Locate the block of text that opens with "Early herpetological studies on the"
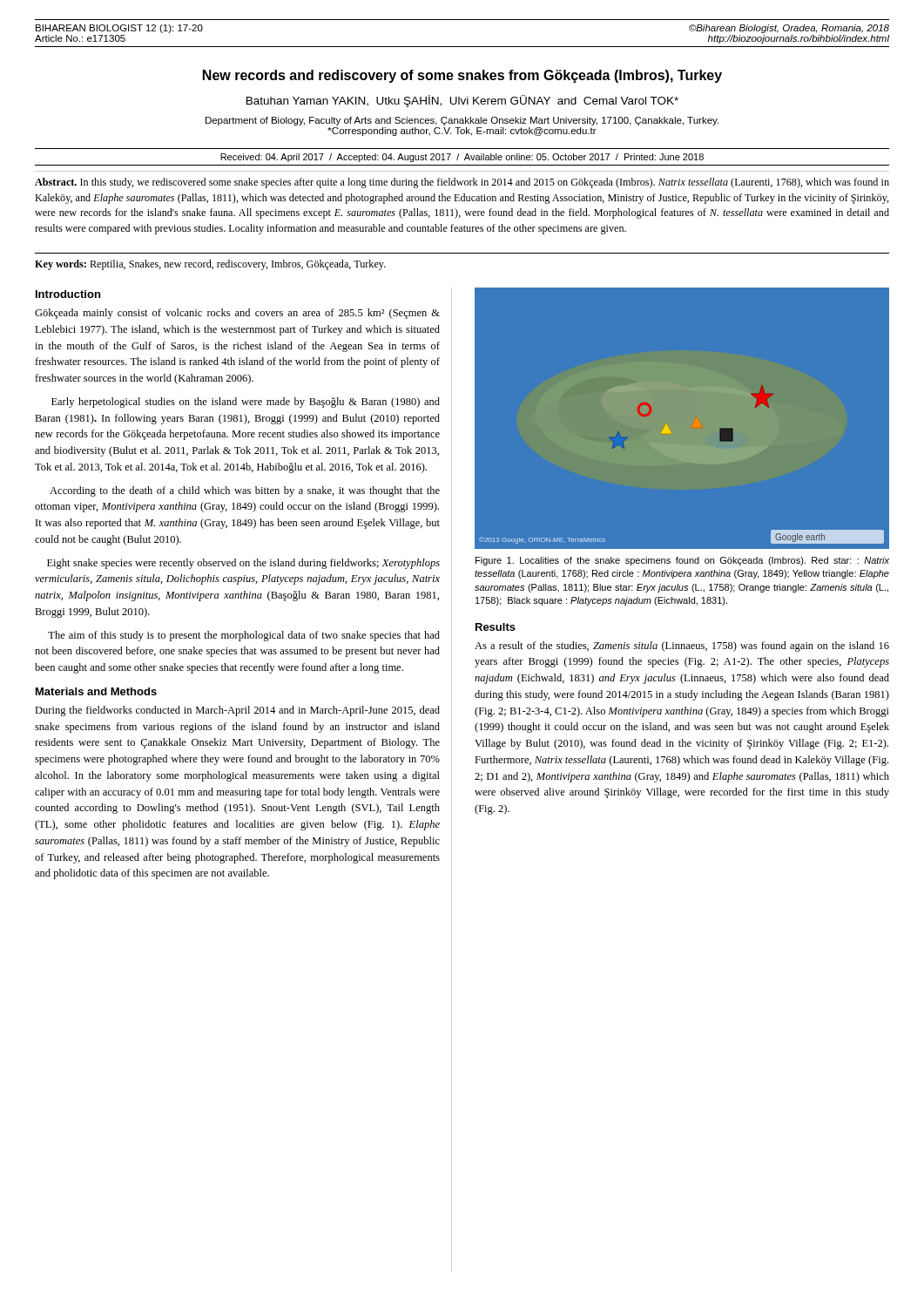Screen dimensions: 1307x924 click(x=237, y=434)
